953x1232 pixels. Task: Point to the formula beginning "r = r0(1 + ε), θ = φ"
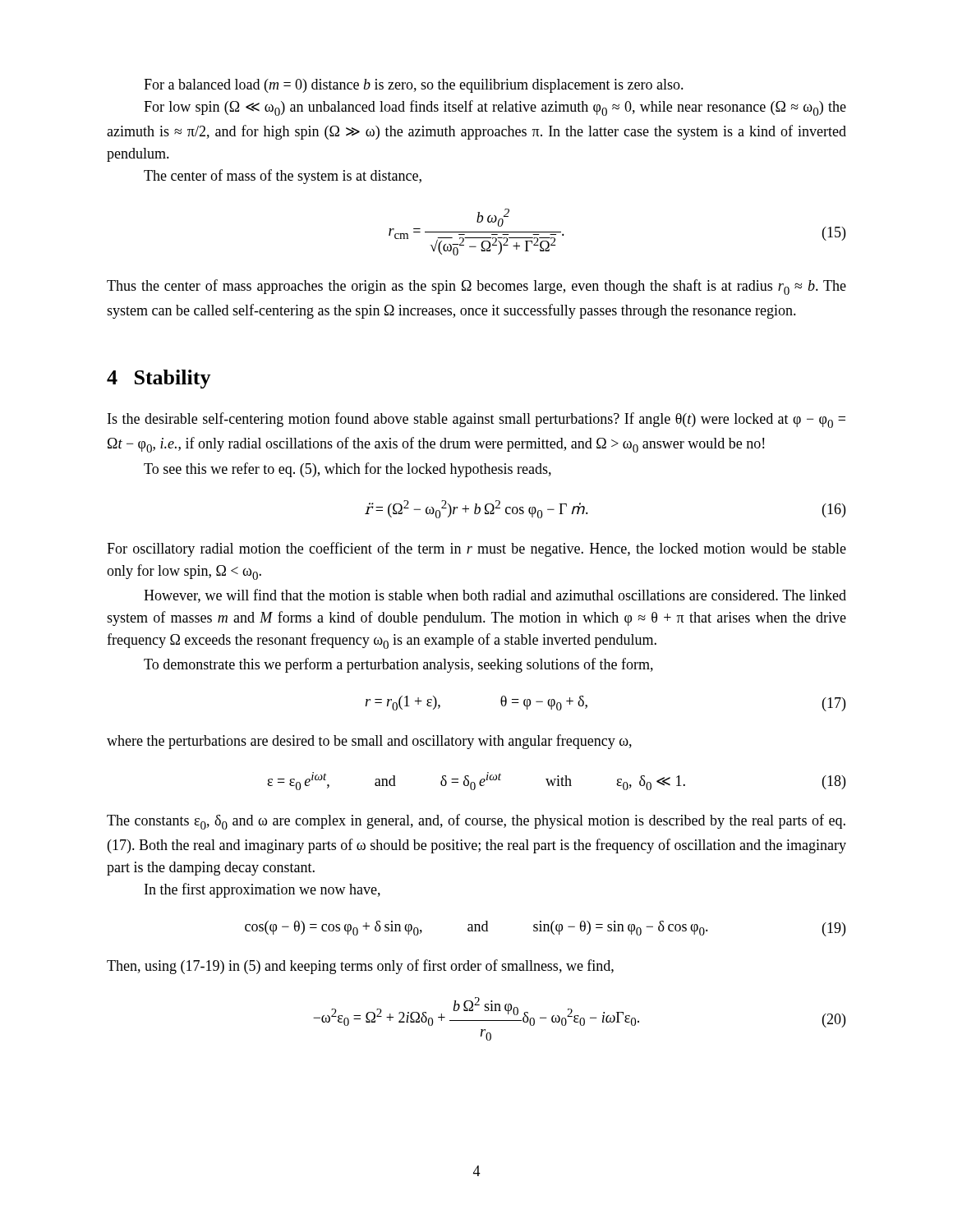pos(400,703)
